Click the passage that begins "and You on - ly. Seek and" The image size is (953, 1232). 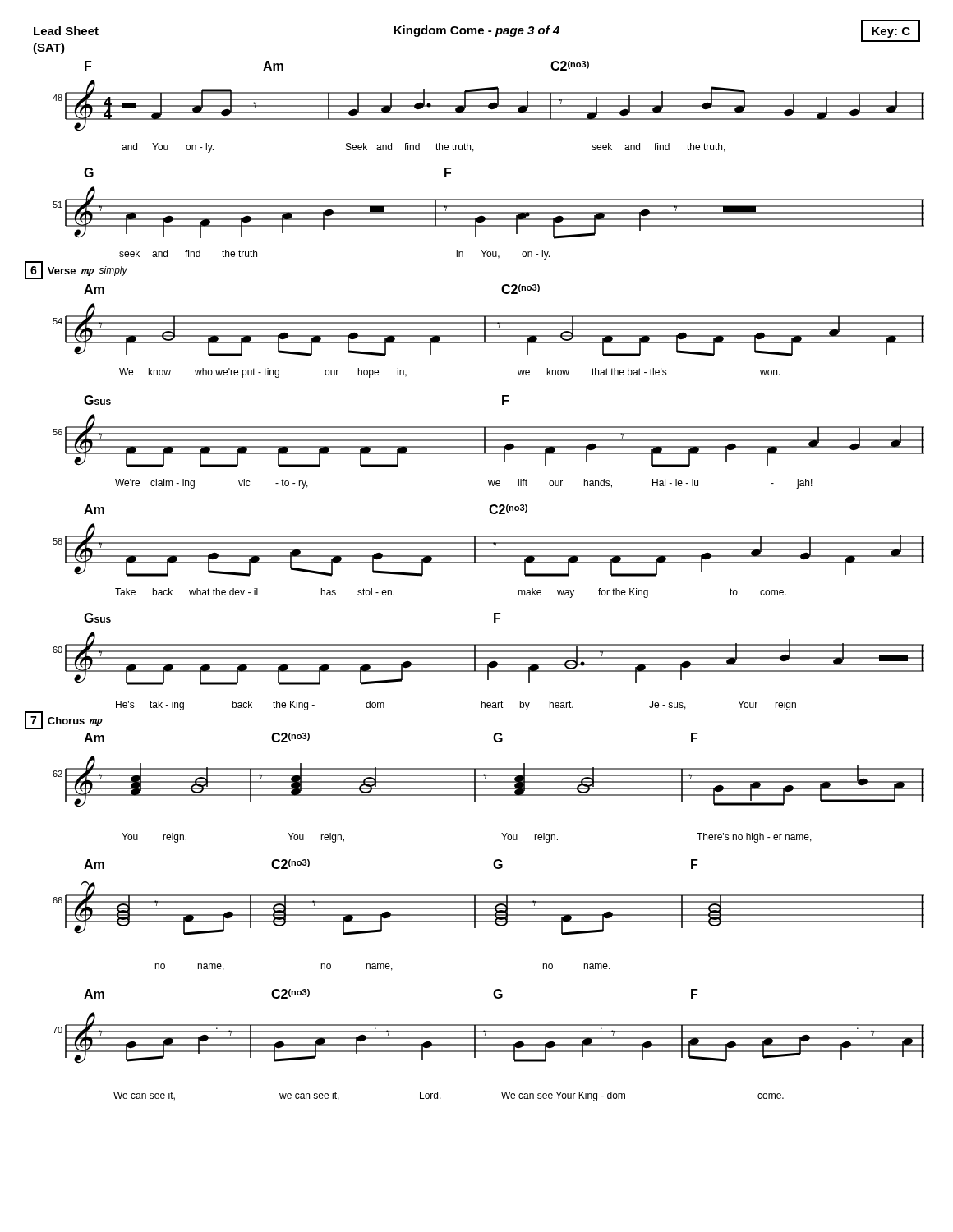tap(476, 146)
